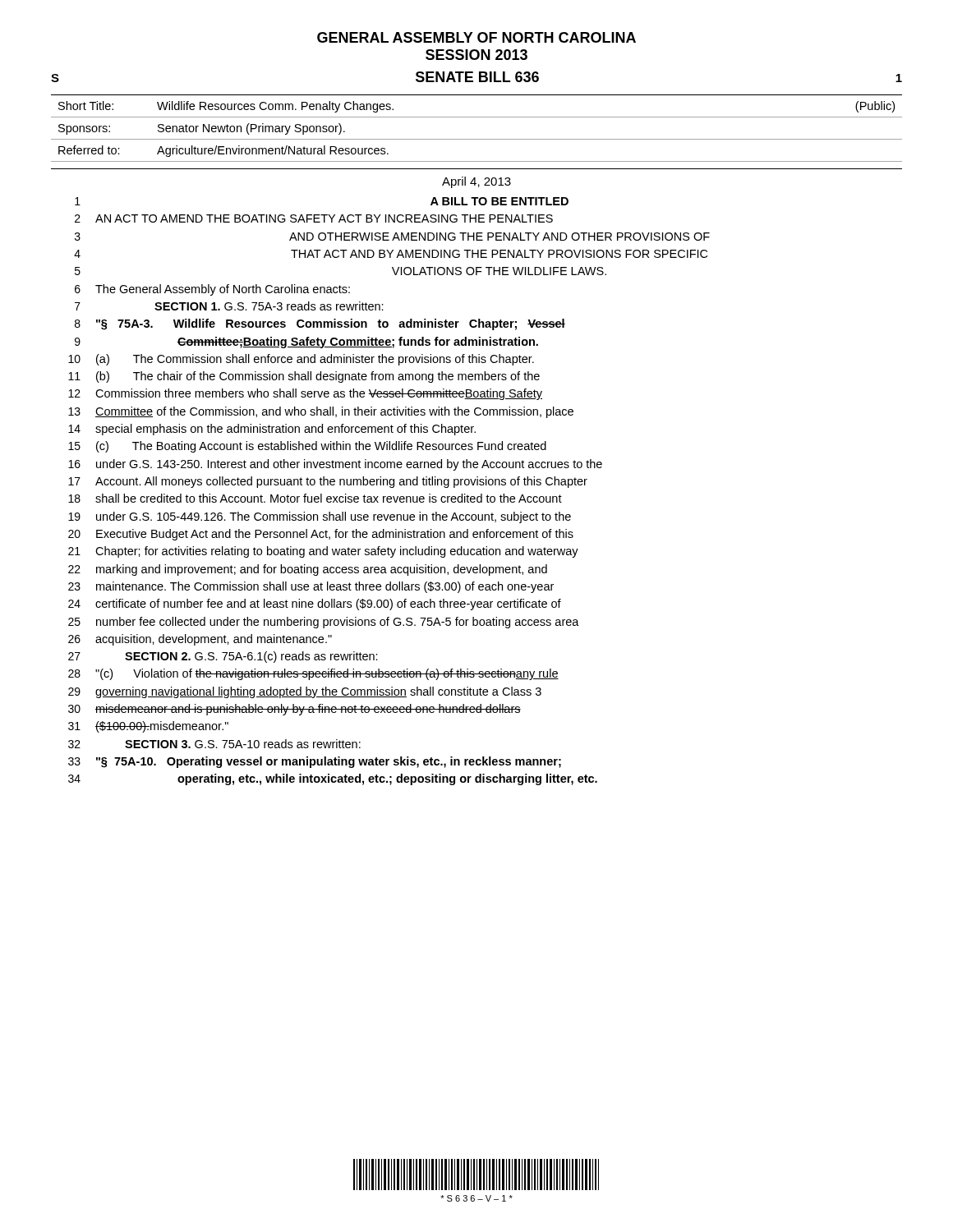Image resolution: width=953 pixels, height=1232 pixels.
Task: Locate the table with the text "Referred to:"
Action: point(476,128)
